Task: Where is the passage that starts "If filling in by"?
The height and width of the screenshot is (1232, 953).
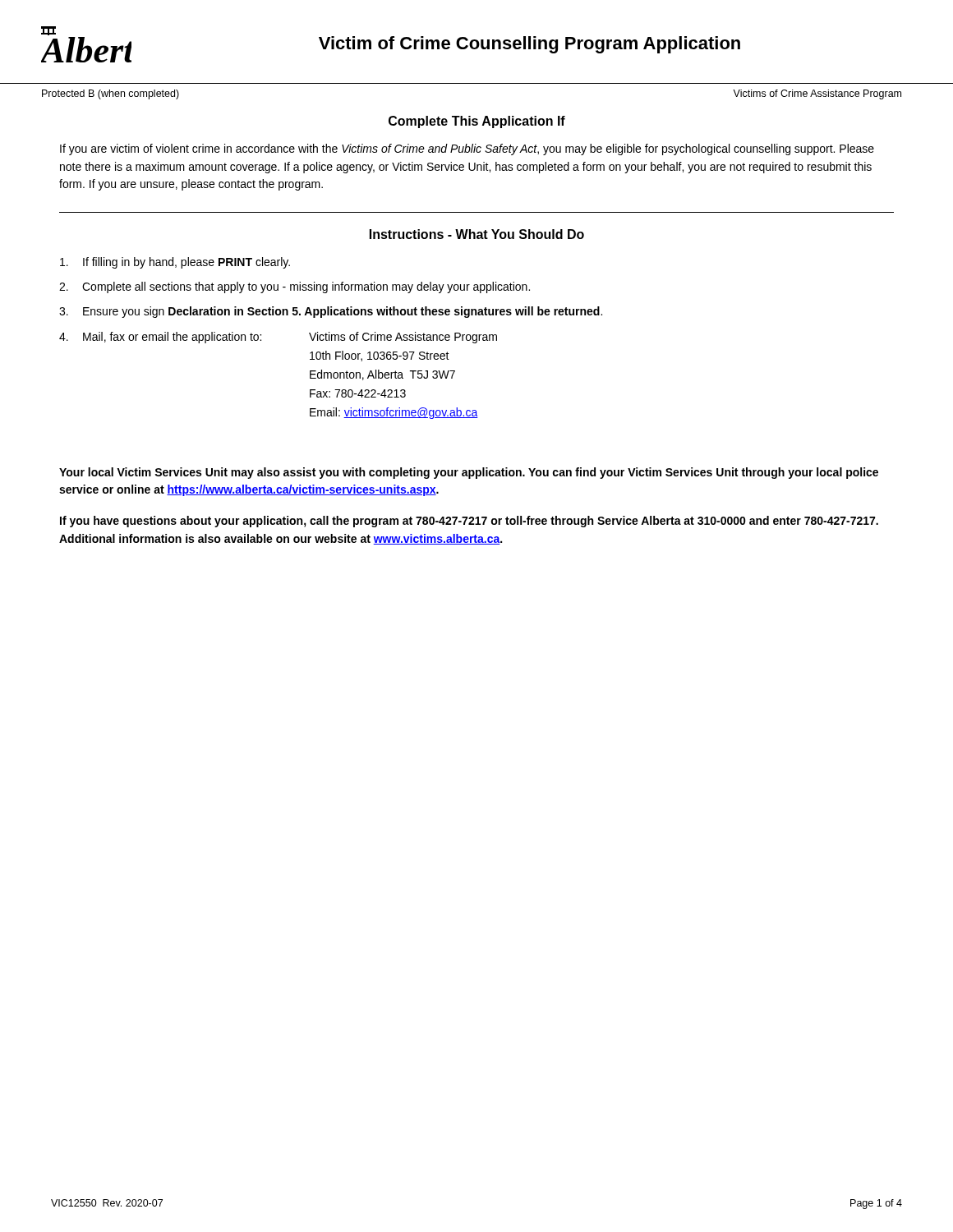Action: pos(175,262)
